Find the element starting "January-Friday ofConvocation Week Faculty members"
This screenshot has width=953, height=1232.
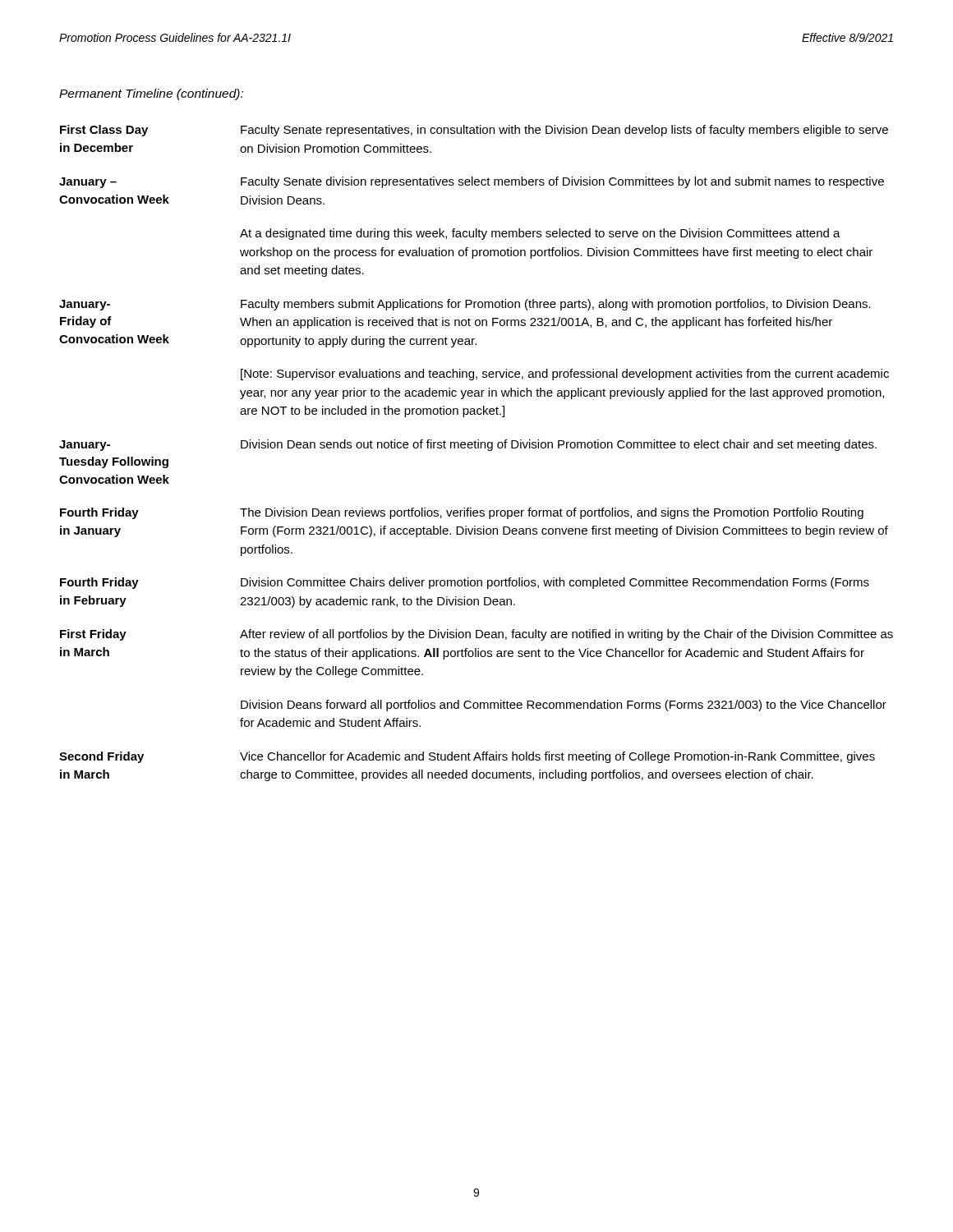click(x=476, y=322)
